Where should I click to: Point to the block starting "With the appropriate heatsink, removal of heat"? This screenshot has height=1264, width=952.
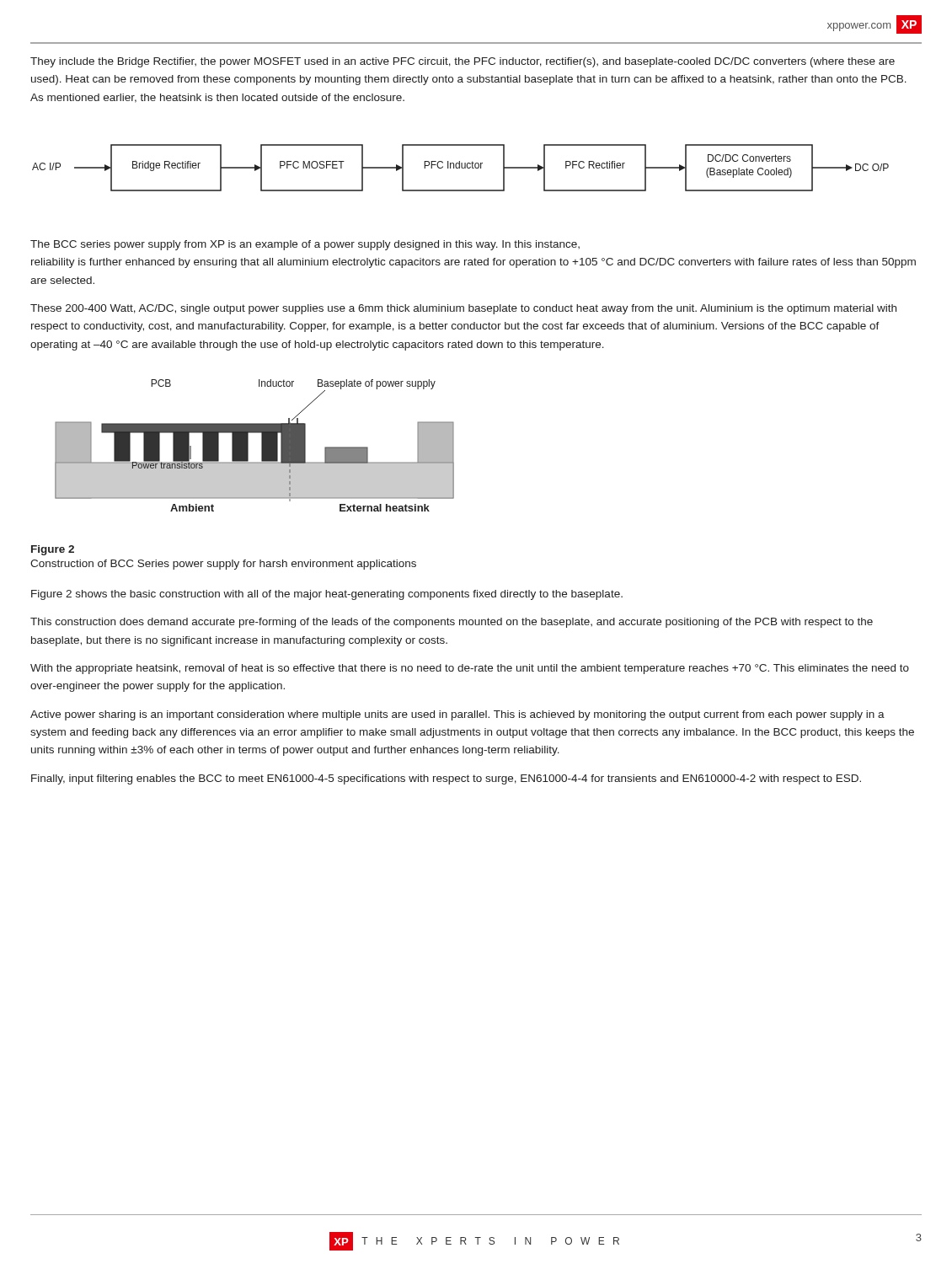pyautogui.click(x=470, y=677)
